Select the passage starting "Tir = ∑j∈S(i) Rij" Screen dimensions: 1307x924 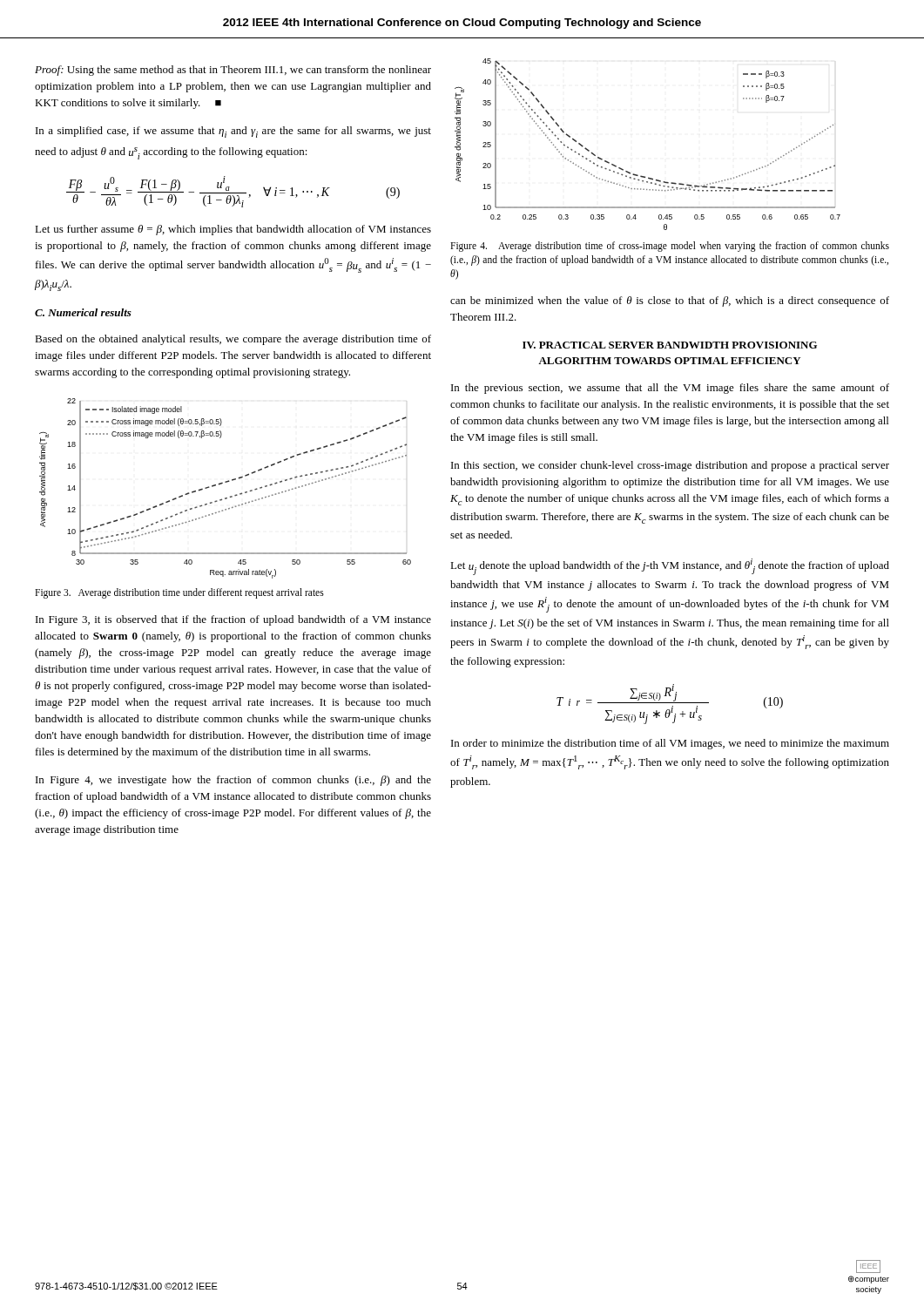click(670, 703)
